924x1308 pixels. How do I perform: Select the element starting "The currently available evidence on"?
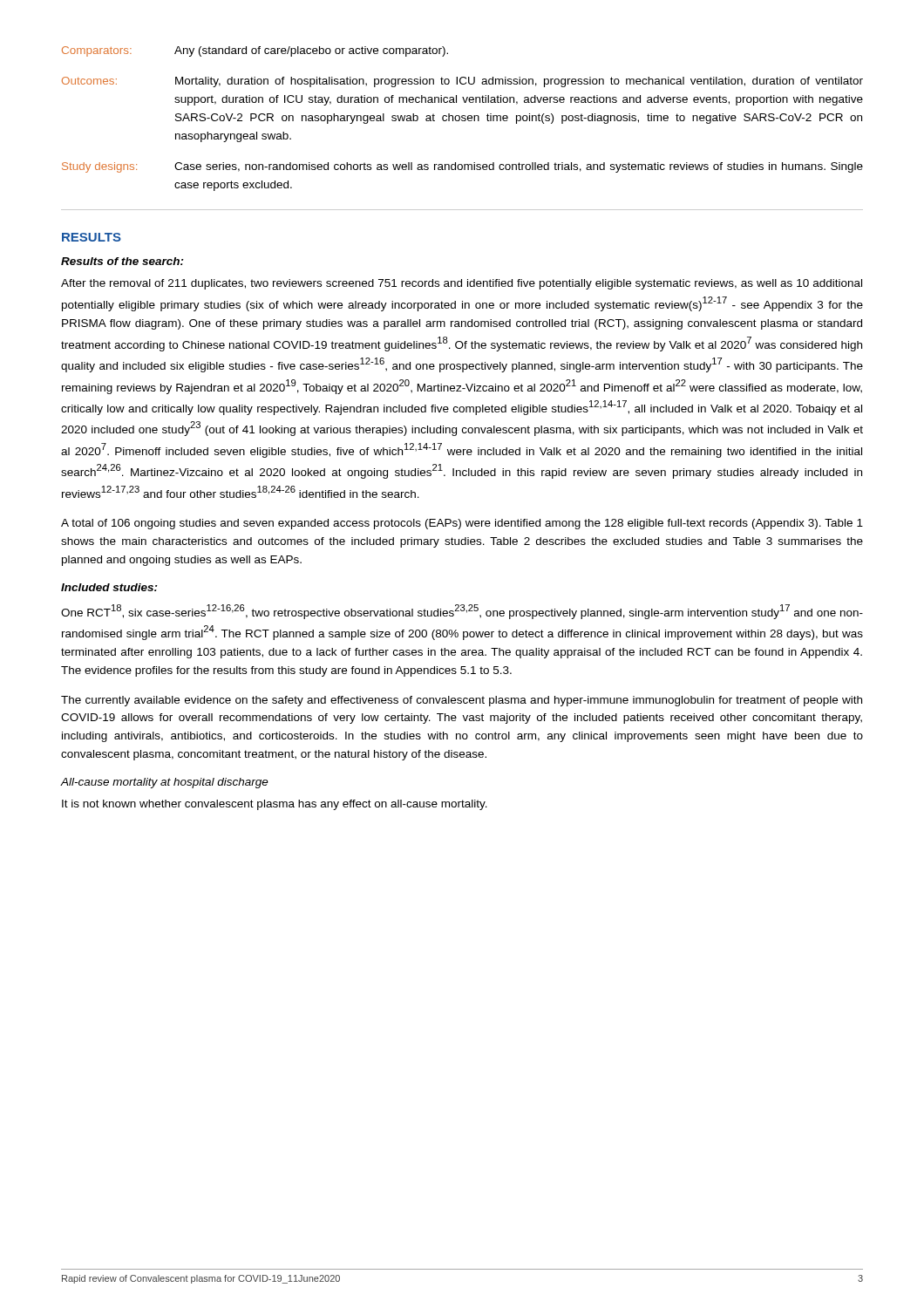point(462,727)
